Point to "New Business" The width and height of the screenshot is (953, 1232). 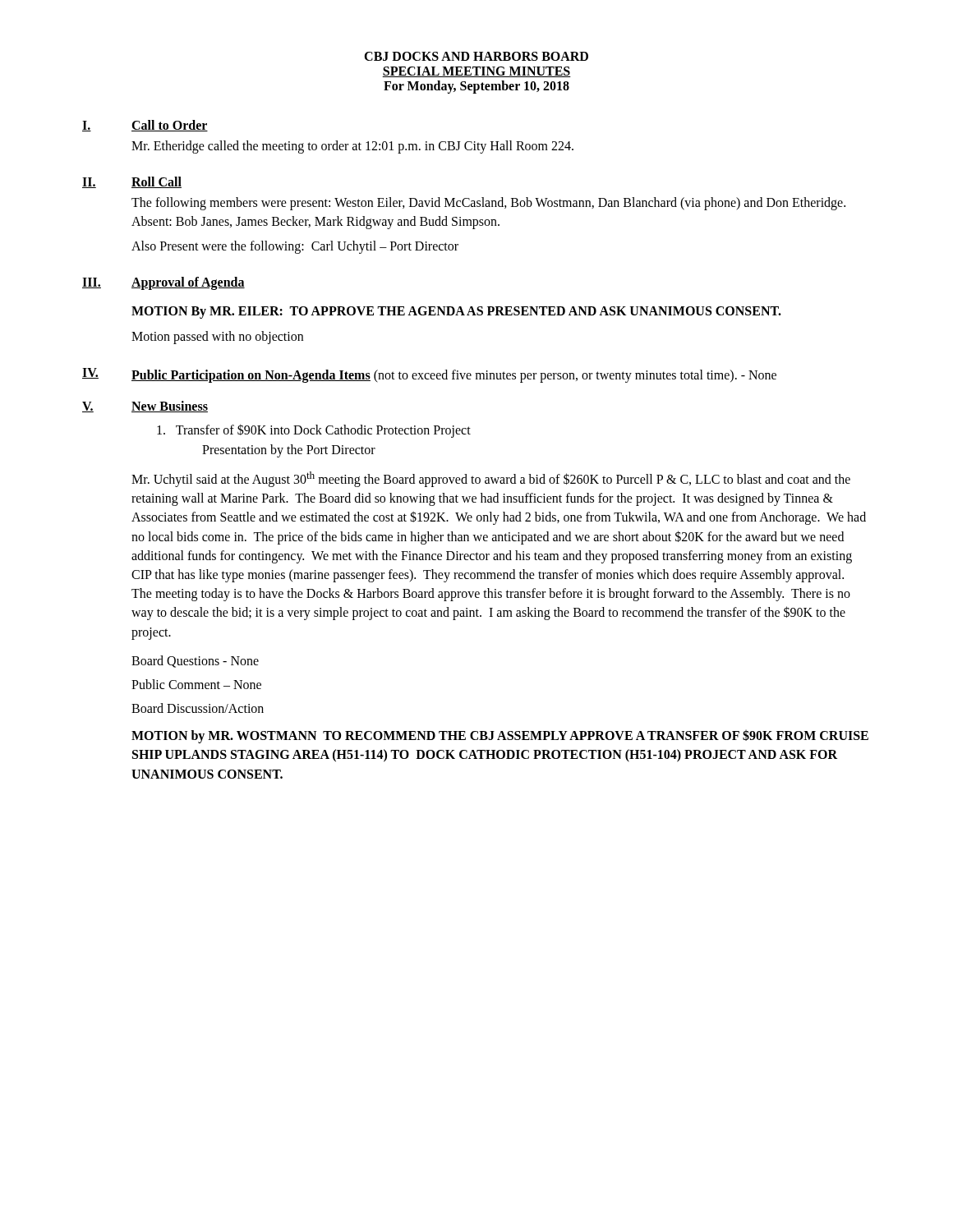[170, 406]
